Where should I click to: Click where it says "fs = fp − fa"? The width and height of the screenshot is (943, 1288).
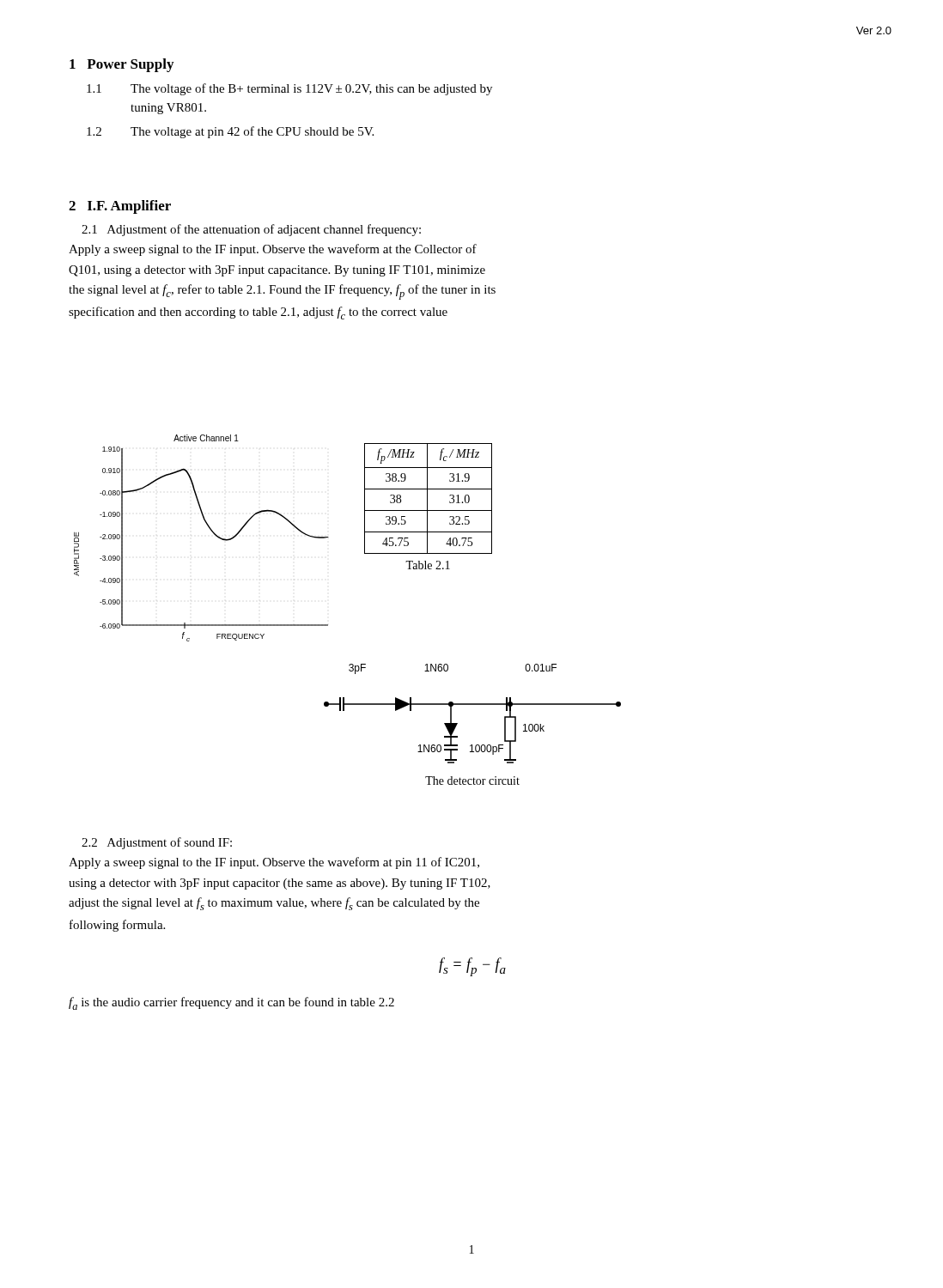point(472,966)
